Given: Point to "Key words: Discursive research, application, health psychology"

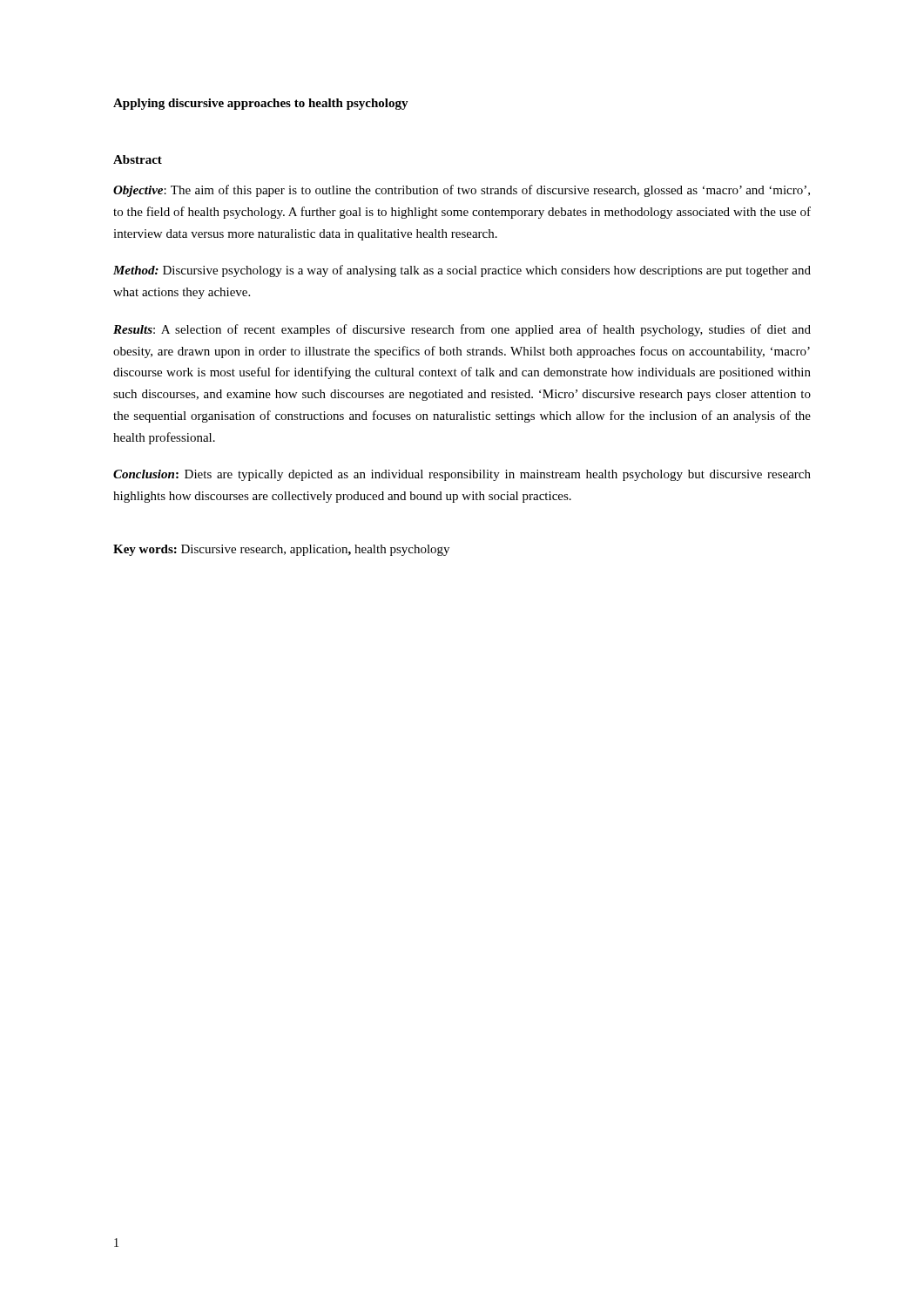Looking at the screenshot, I should pos(282,549).
